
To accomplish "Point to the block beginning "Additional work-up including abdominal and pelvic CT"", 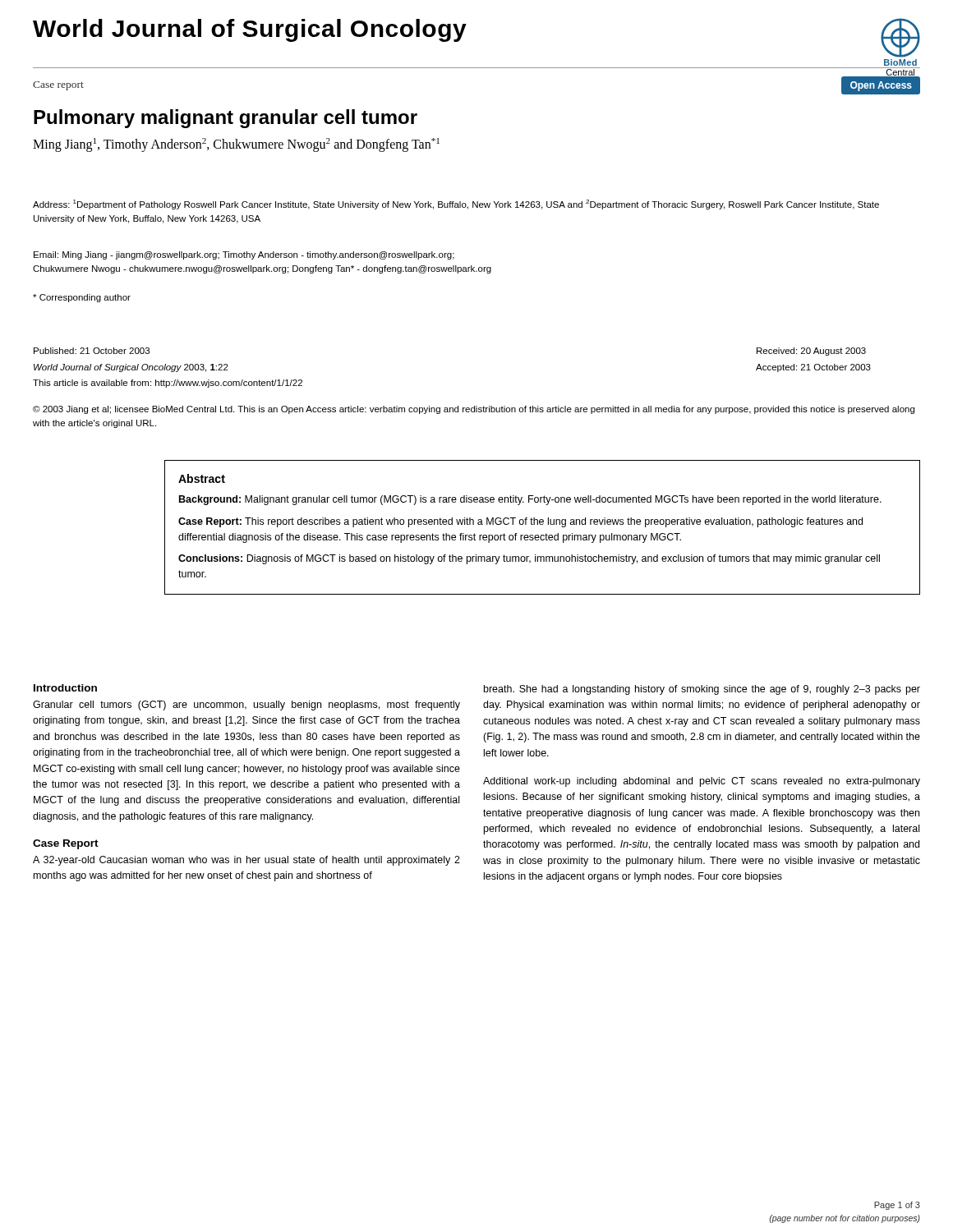I will click(x=702, y=829).
